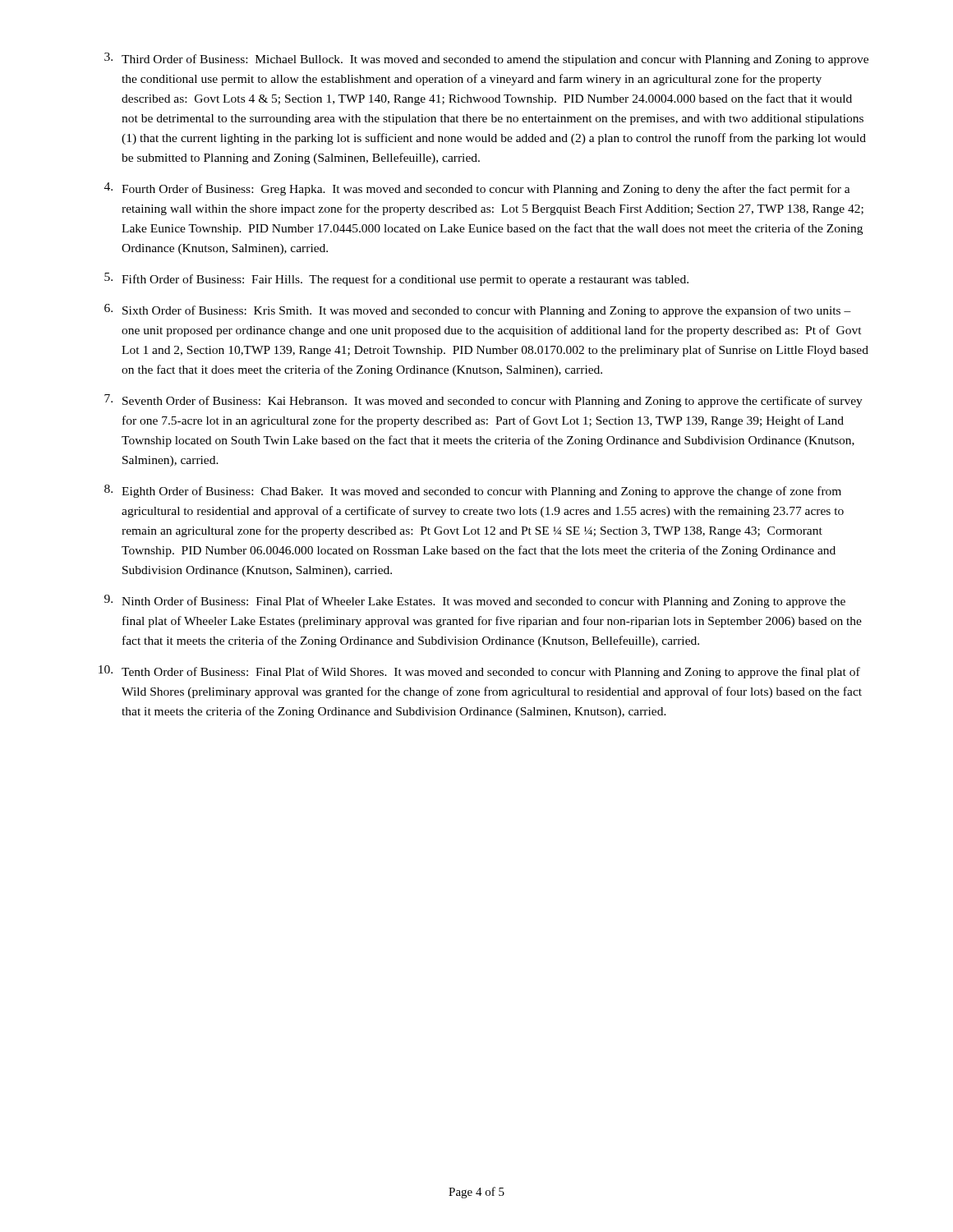
Task: Locate the region starting "8. Eighth Order of Business:"
Action: coord(476,531)
